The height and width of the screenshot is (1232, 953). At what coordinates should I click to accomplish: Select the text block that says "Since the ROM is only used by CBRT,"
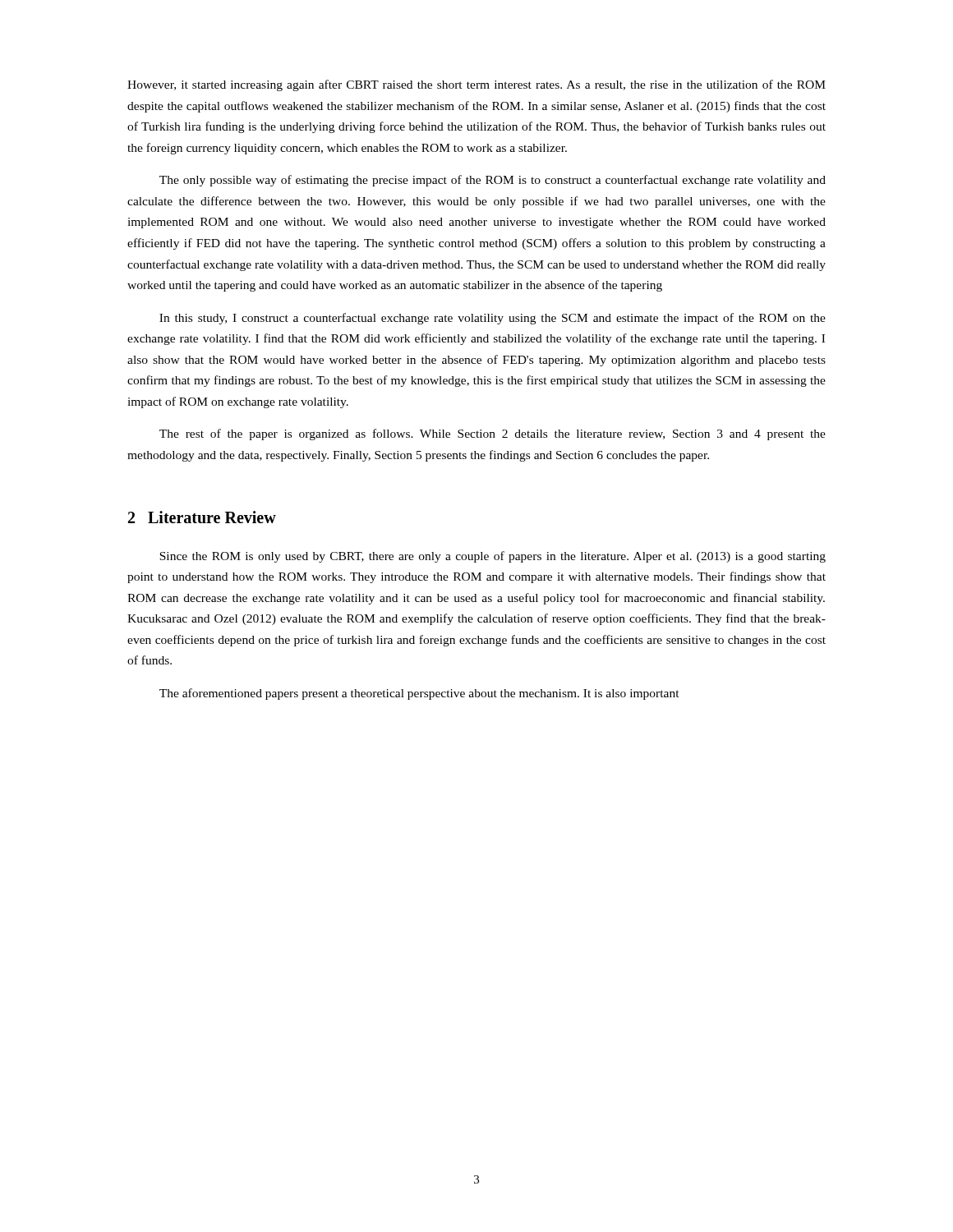click(476, 608)
